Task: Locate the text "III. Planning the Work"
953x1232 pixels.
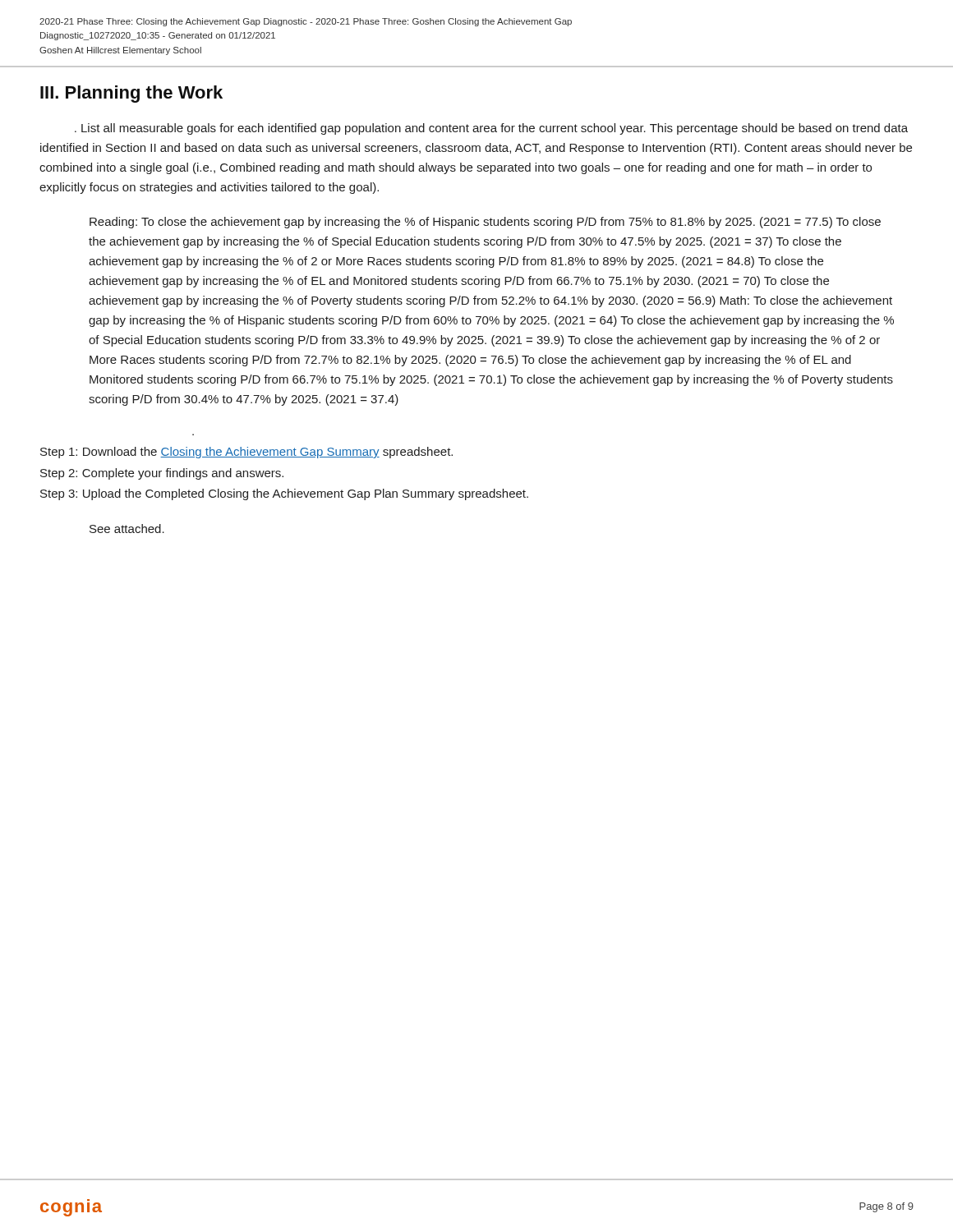Action: pos(131,92)
